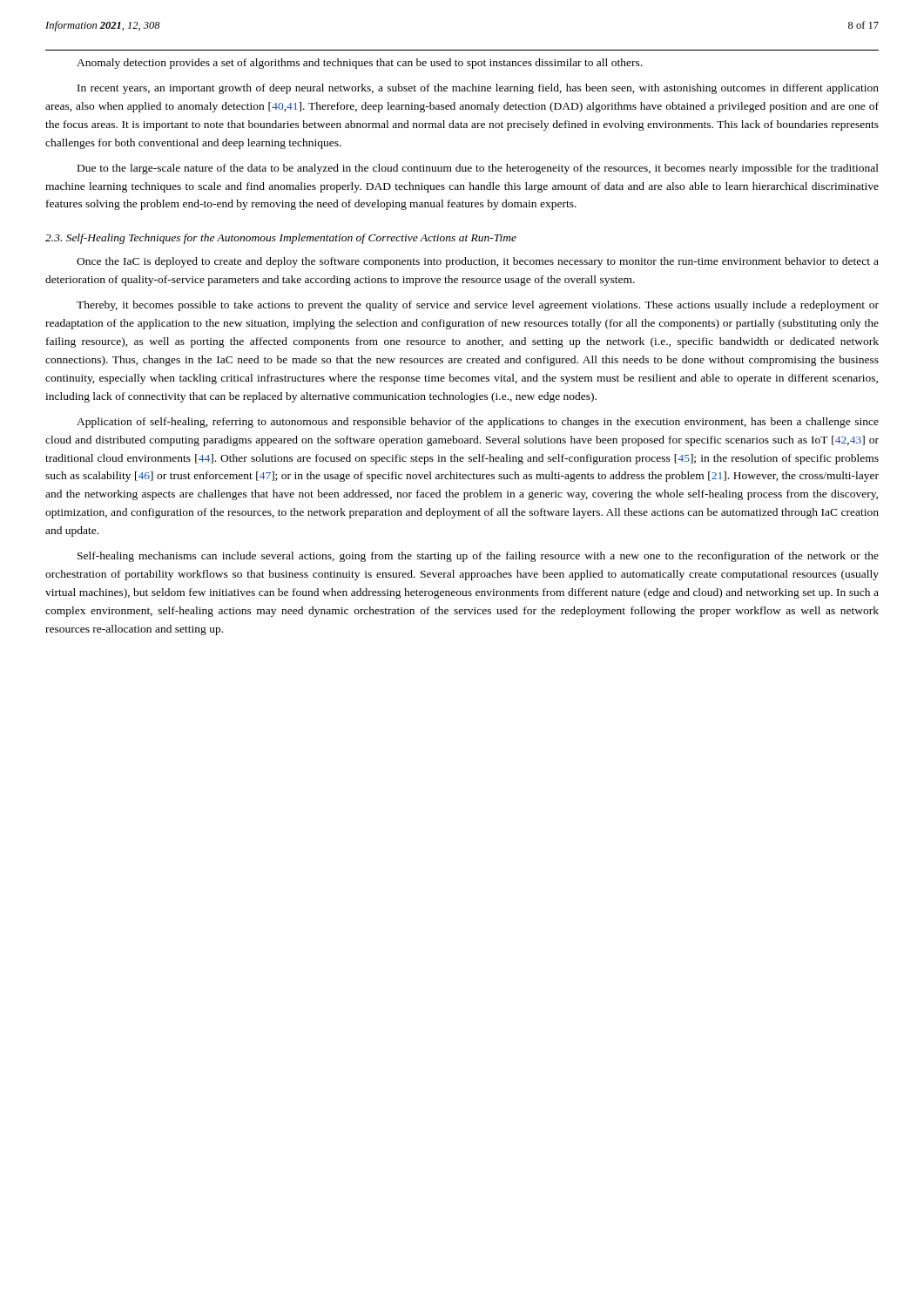The image size is (924, 1307).
Task: Select the text block that says "Once the IaC is deployed to create and"
Action: click(462, 271)
